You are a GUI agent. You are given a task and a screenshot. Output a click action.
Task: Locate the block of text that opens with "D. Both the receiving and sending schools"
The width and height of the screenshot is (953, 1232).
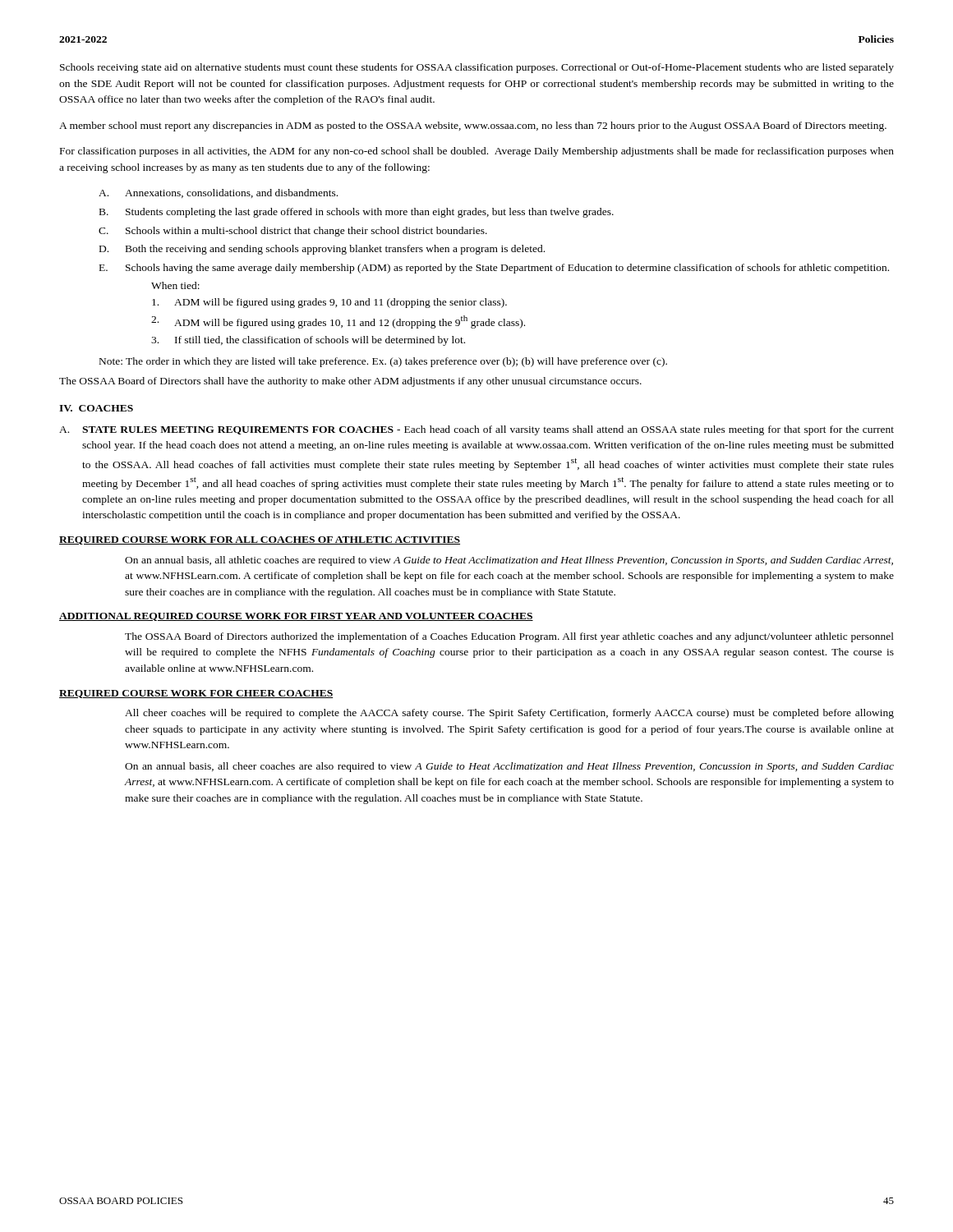click(496, 249)
